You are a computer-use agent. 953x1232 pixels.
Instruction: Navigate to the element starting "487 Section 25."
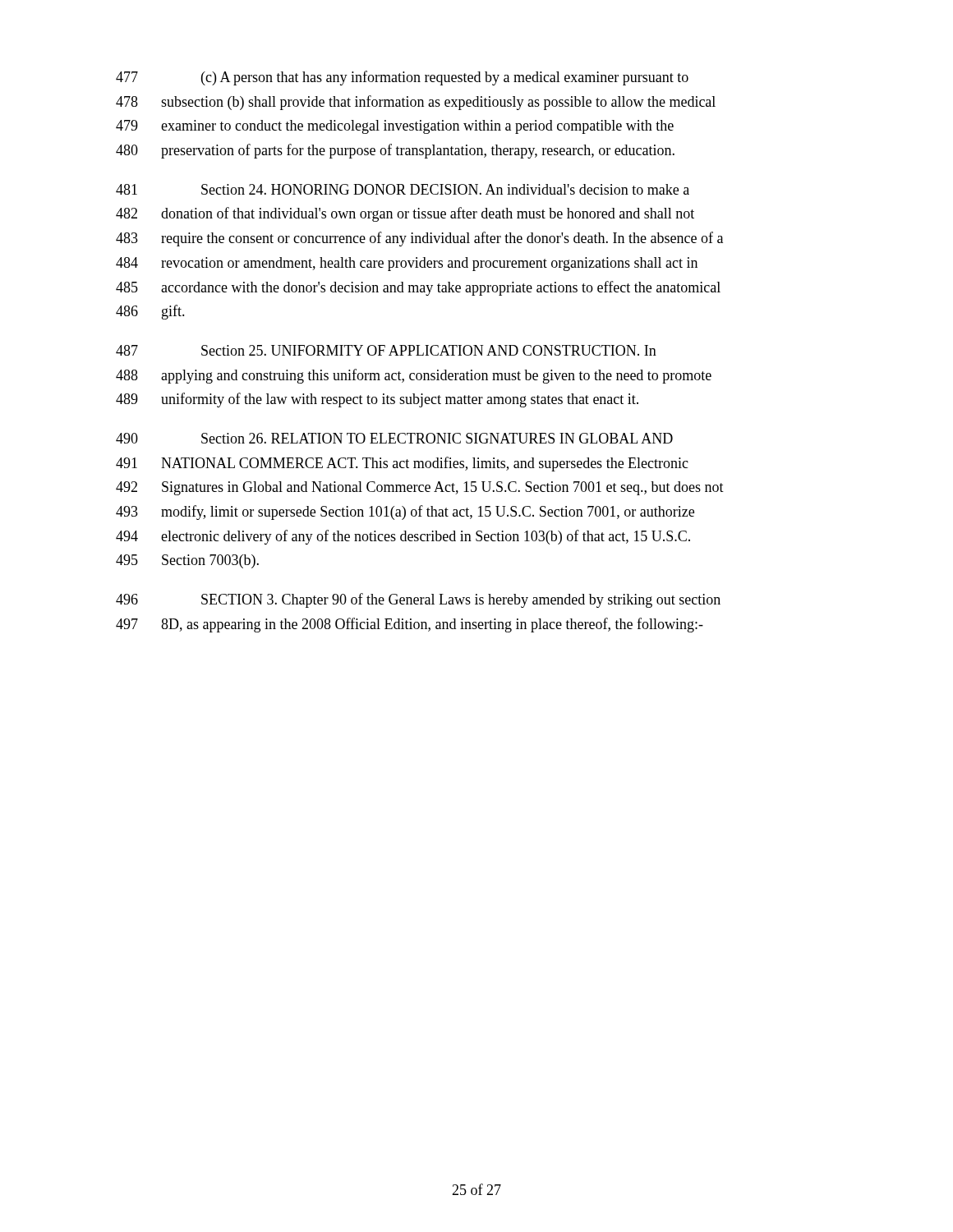[476, 351]
